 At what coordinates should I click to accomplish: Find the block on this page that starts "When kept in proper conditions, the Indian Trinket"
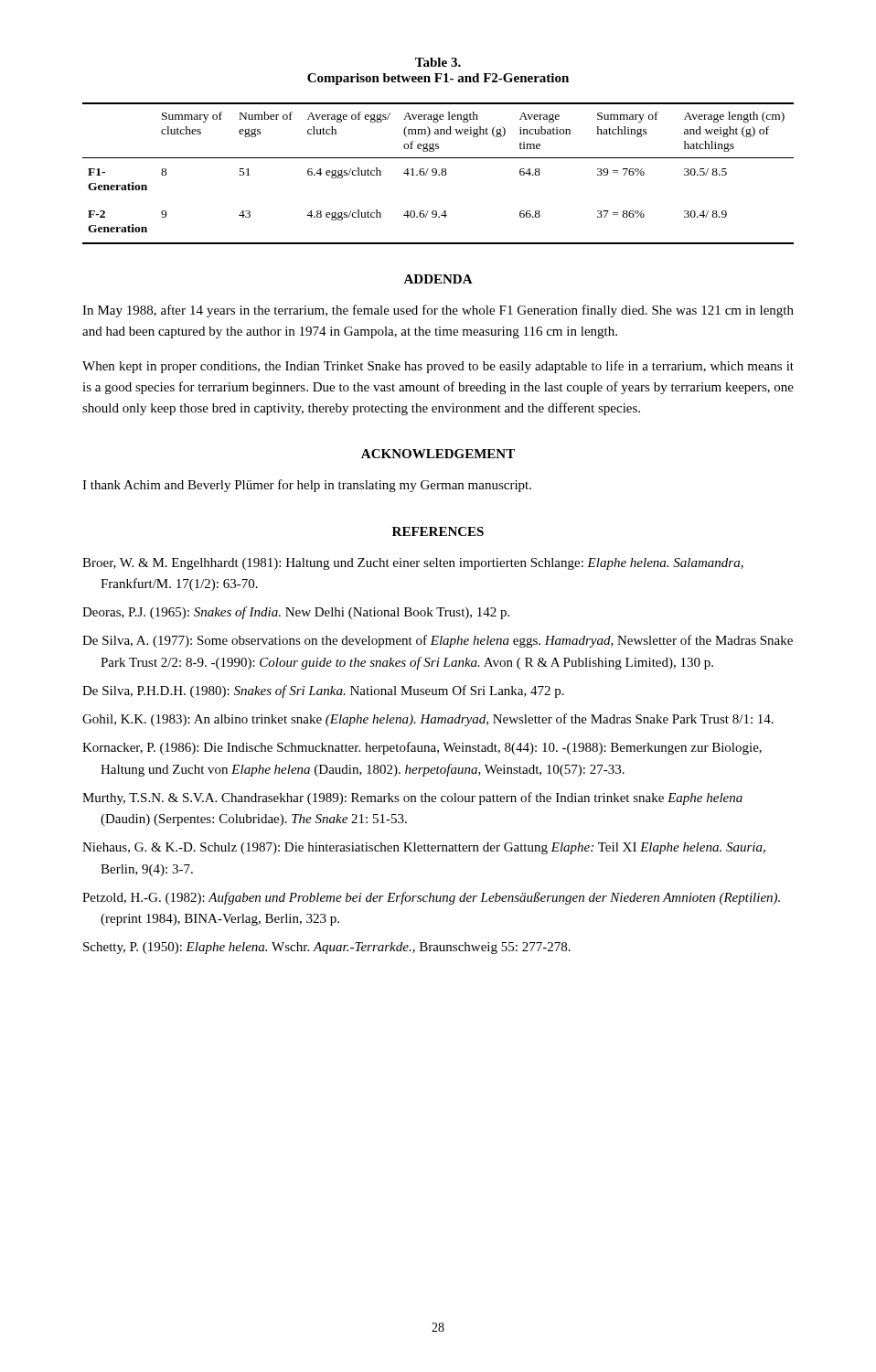[x=438, y=387]
